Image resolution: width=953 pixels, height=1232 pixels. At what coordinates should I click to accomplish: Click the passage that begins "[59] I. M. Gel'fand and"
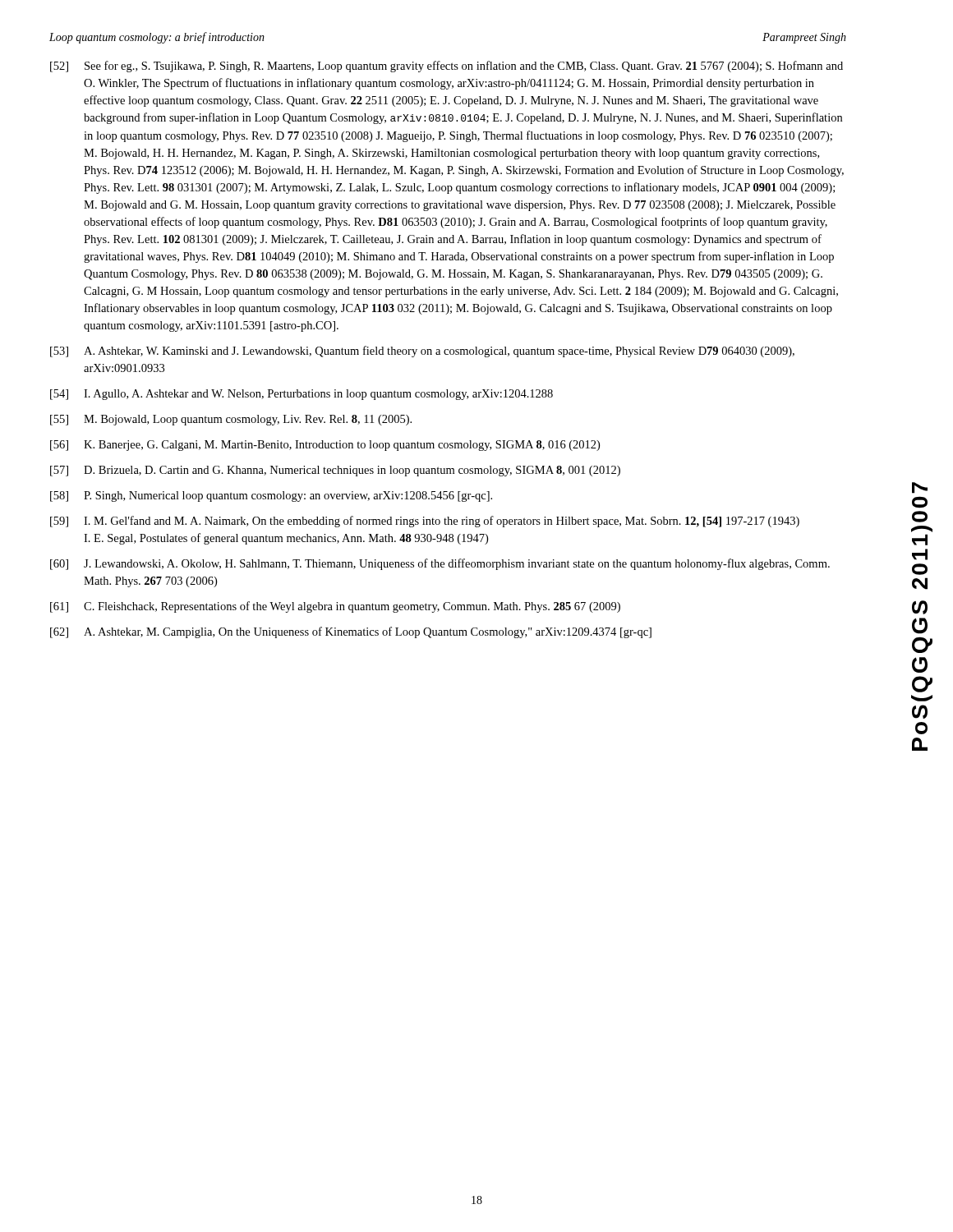click(x=448, y=530)
